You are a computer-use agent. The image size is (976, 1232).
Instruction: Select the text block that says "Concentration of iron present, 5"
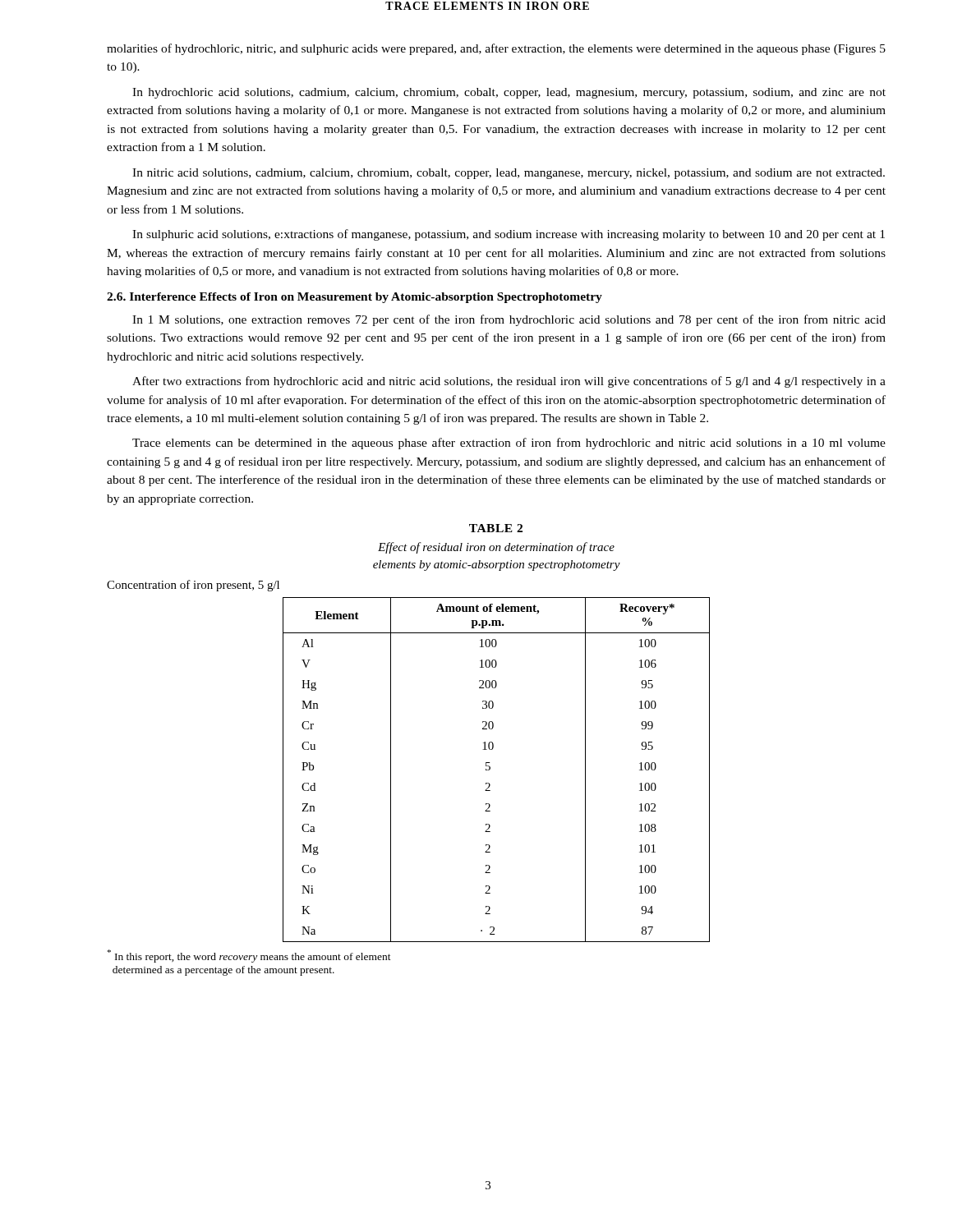tap(193, 585)
